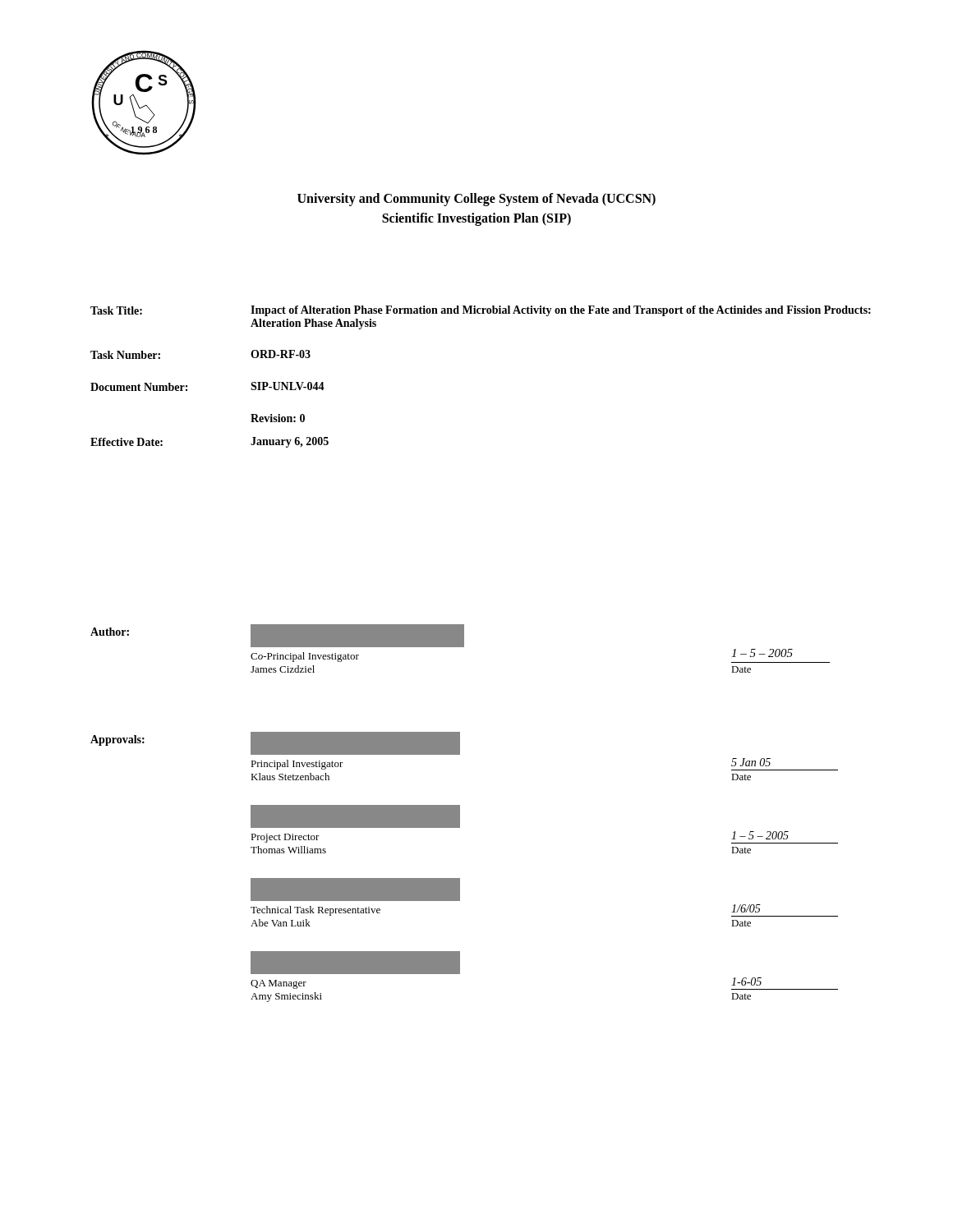The height and width of the screenshot is (1232, 953).
Task: Select the logo
Action: [144, 103]
